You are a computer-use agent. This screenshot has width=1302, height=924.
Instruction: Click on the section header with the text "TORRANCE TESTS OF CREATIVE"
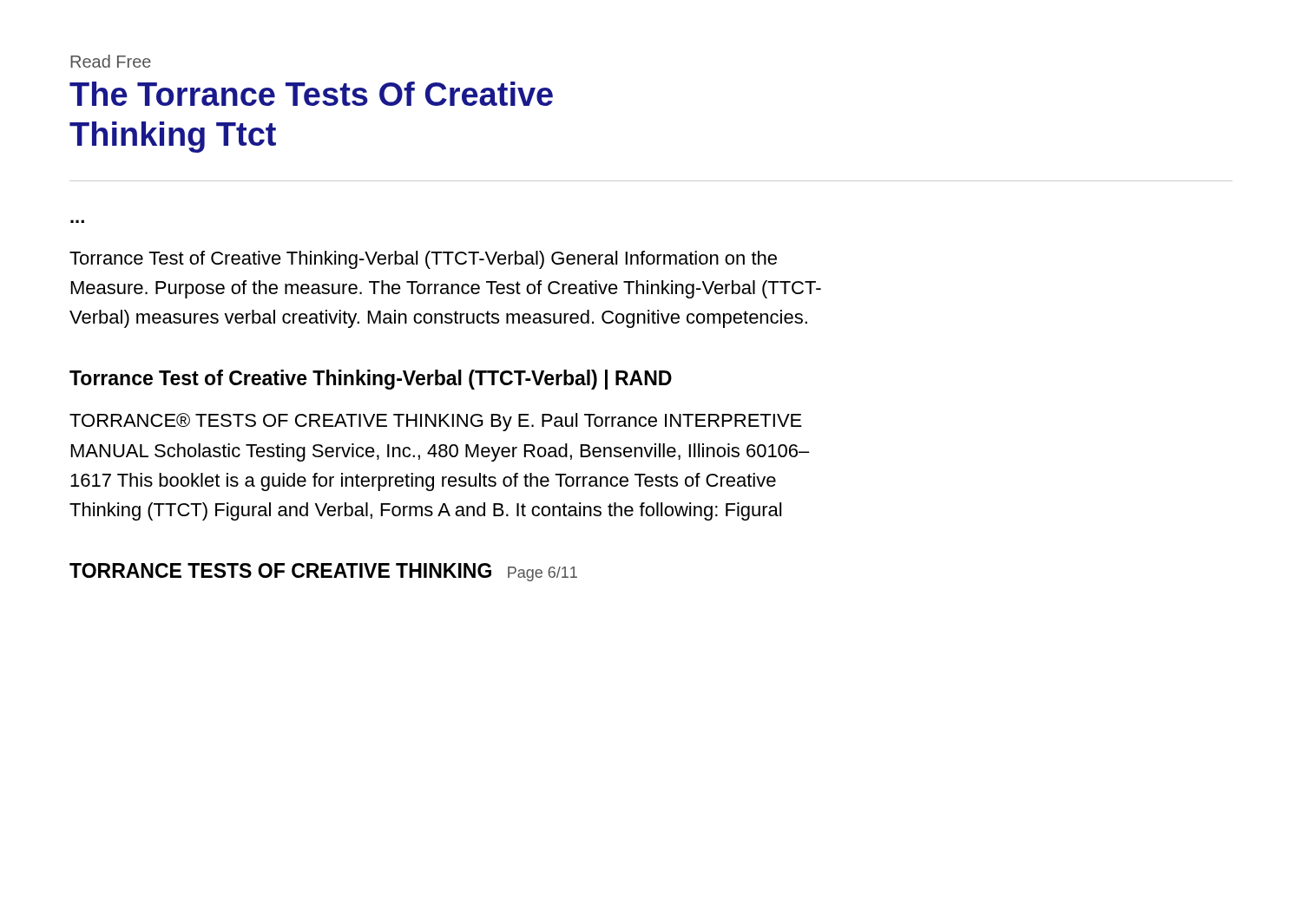point(324,571)
